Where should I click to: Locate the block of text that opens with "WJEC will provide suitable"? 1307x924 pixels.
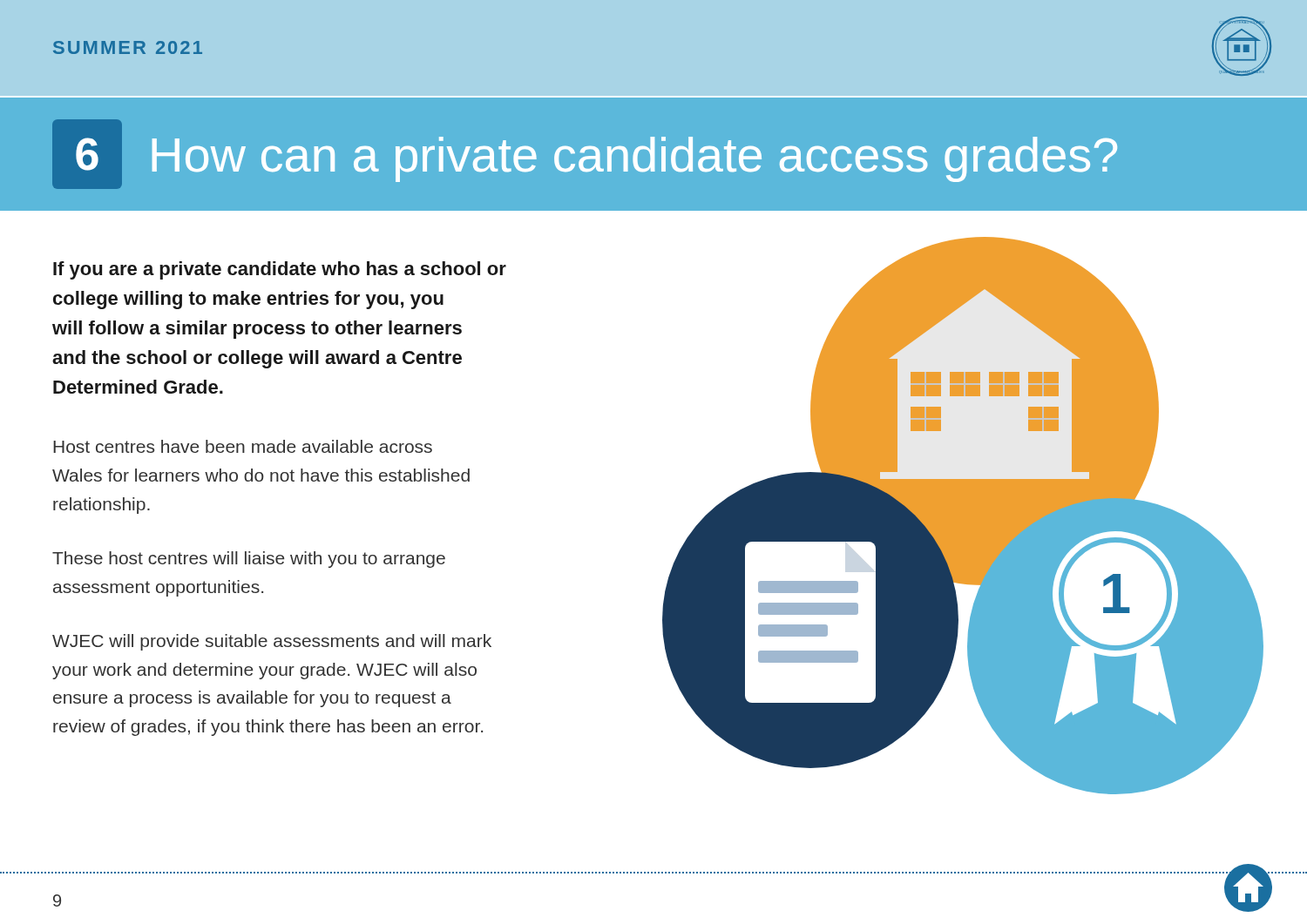[x=272, y=683]
